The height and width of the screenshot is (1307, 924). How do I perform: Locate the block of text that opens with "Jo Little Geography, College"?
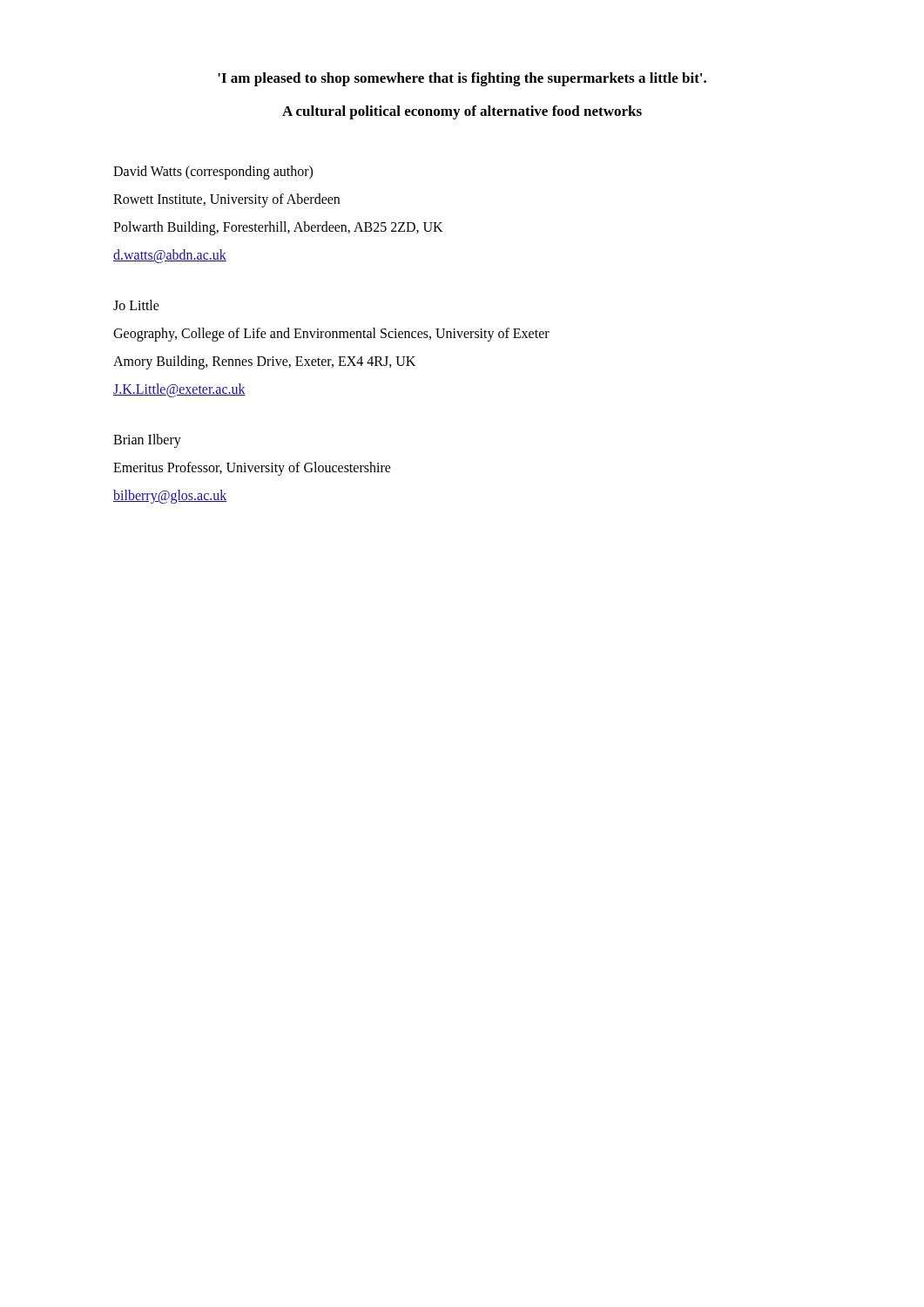462,348
